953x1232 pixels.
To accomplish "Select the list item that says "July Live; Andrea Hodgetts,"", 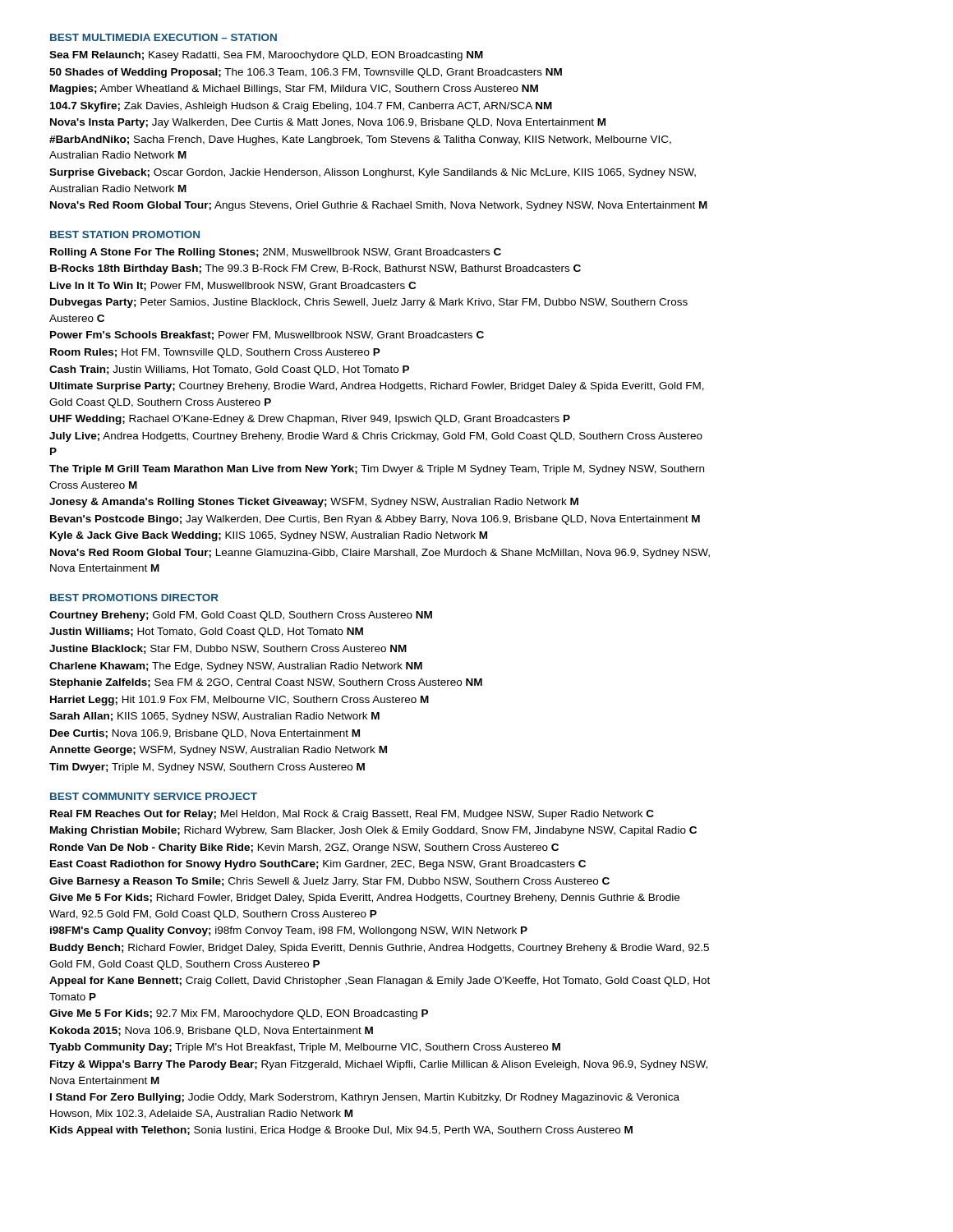I will (x=376, y=444).
